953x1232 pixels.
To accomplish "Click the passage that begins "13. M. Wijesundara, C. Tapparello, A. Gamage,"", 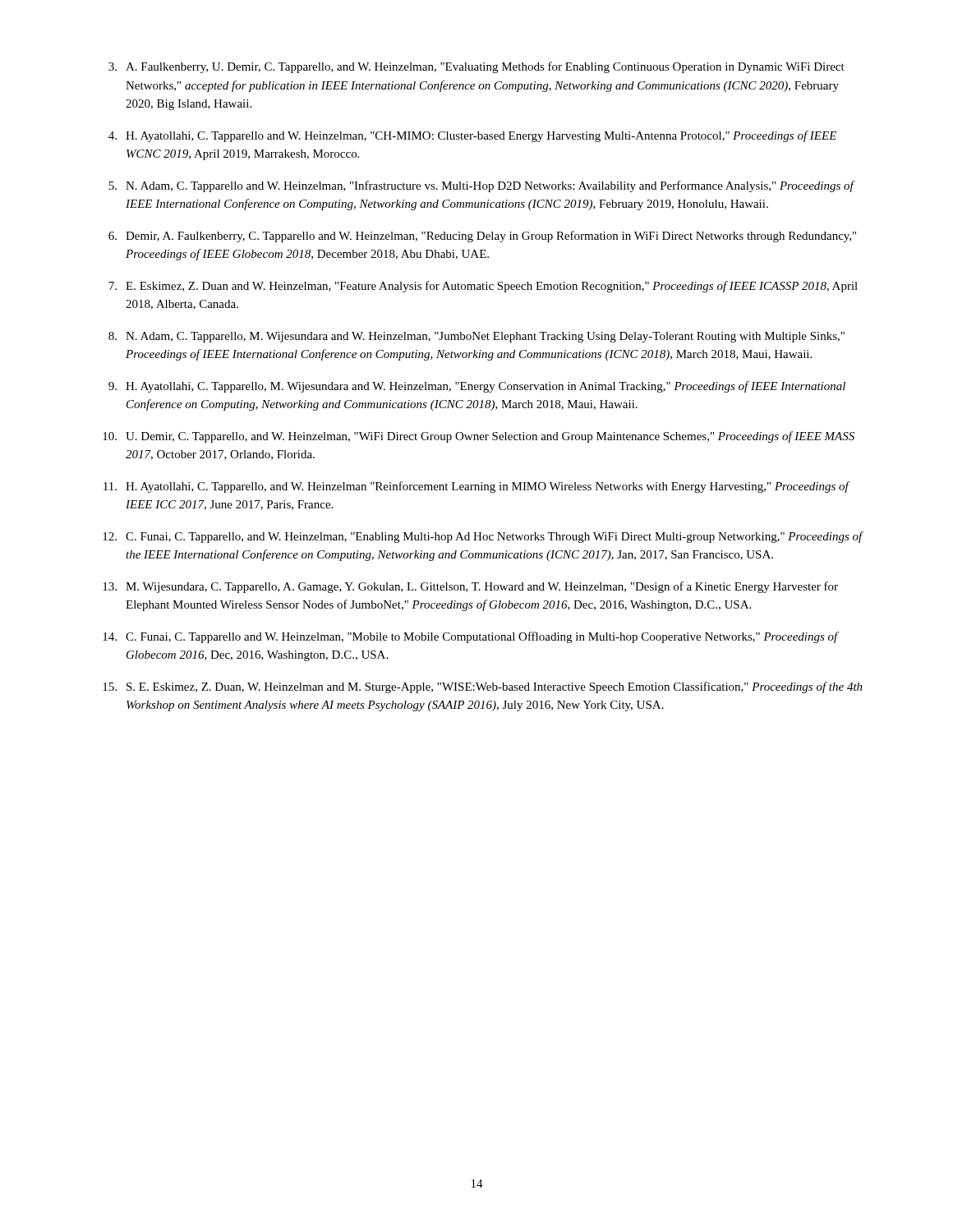I will coord(476,595).
